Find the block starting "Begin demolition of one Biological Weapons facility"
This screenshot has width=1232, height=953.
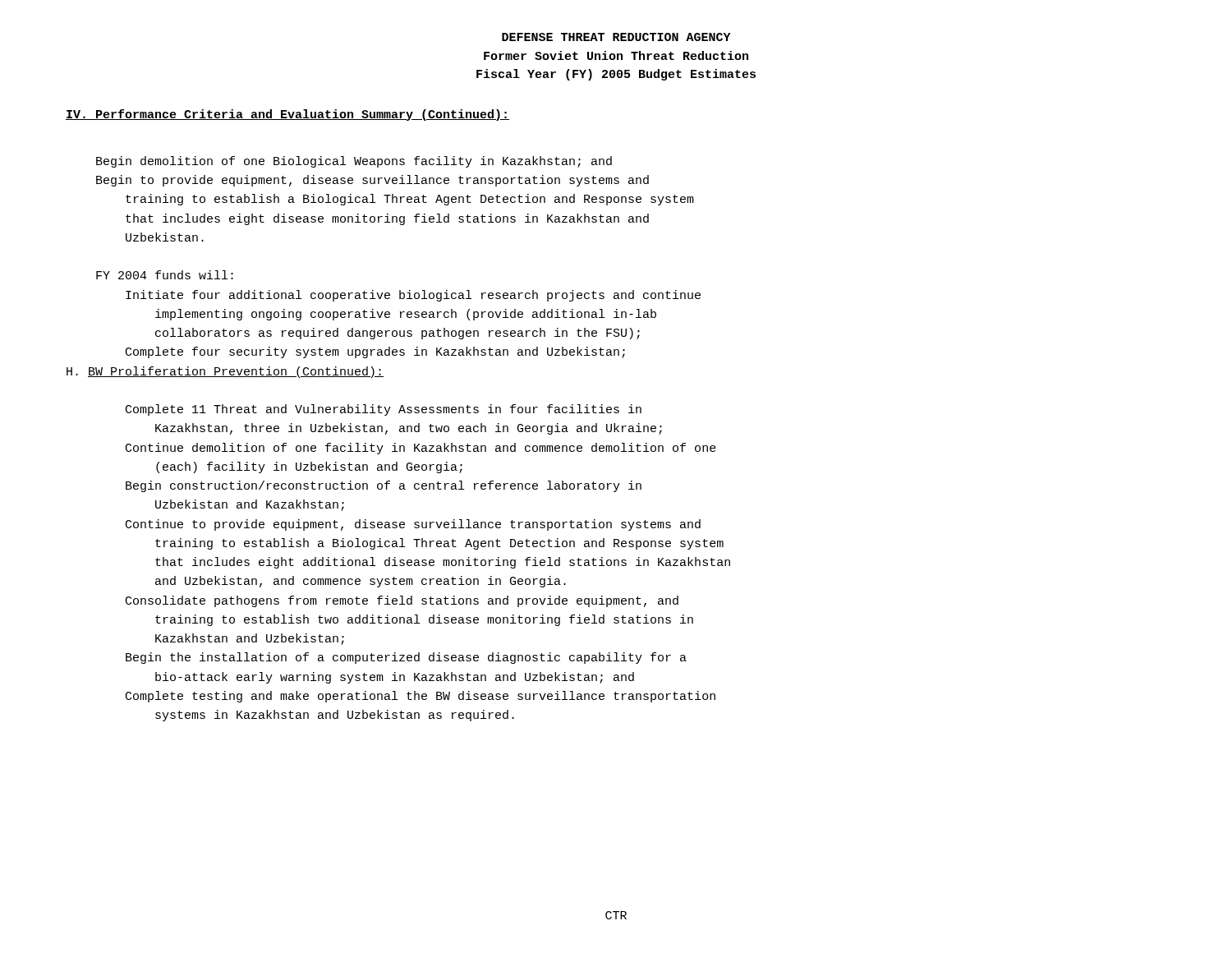(398, 449)
